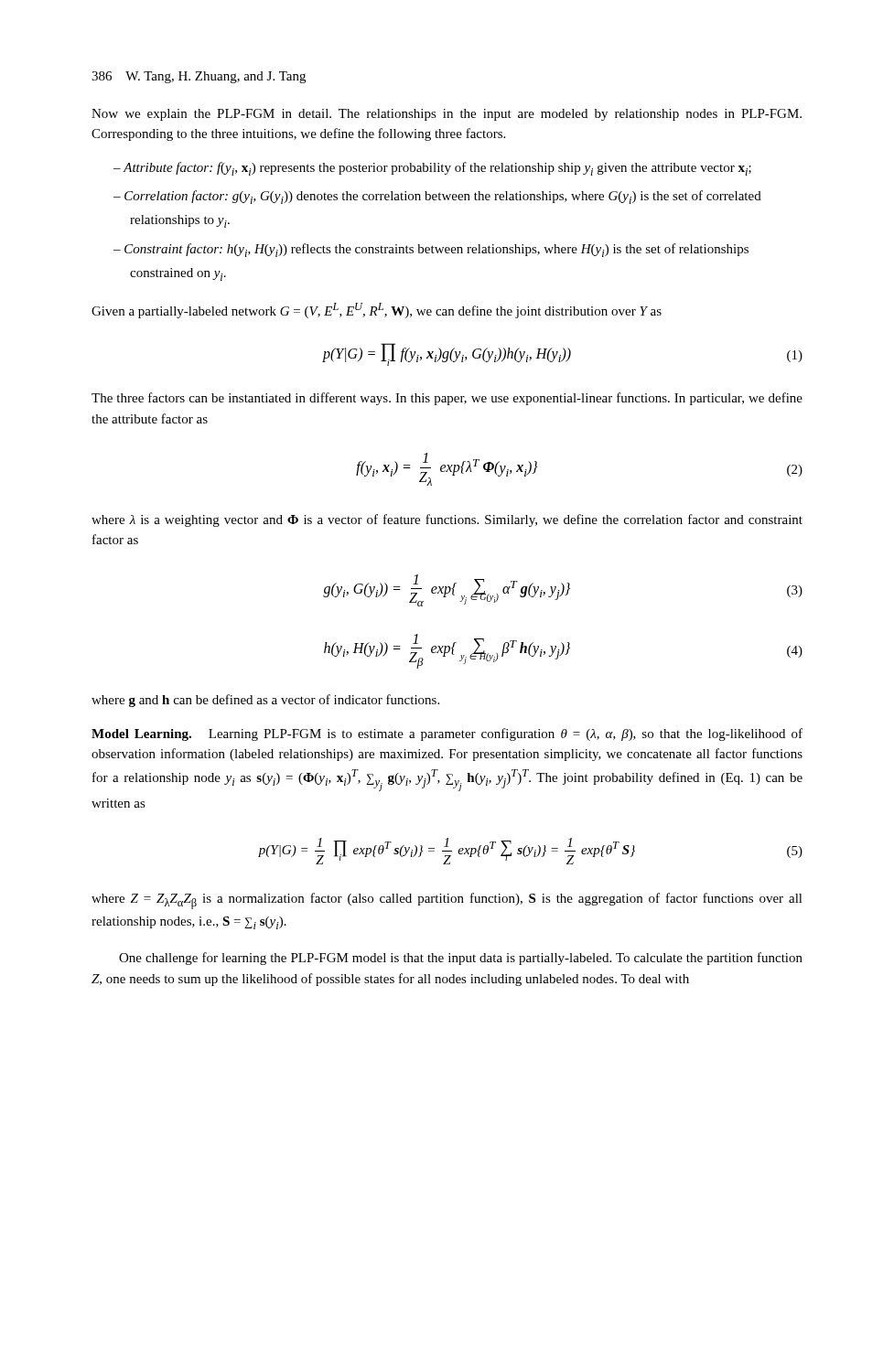Select the text block starting "– Attribute factor: f(yi, xi) represents"

(x=433, y=169)
